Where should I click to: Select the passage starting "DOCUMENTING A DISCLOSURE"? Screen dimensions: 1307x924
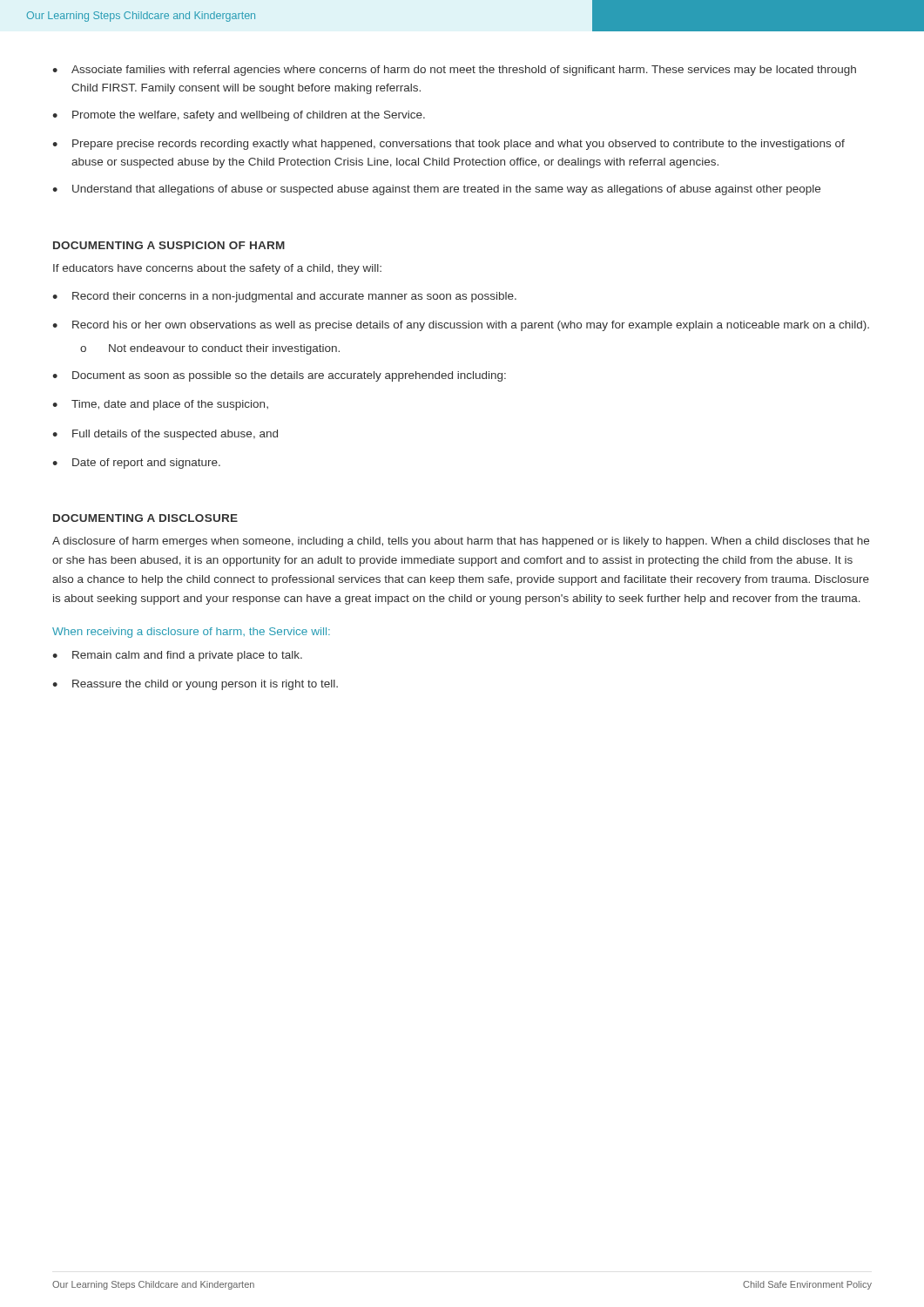tap(145, 518)
